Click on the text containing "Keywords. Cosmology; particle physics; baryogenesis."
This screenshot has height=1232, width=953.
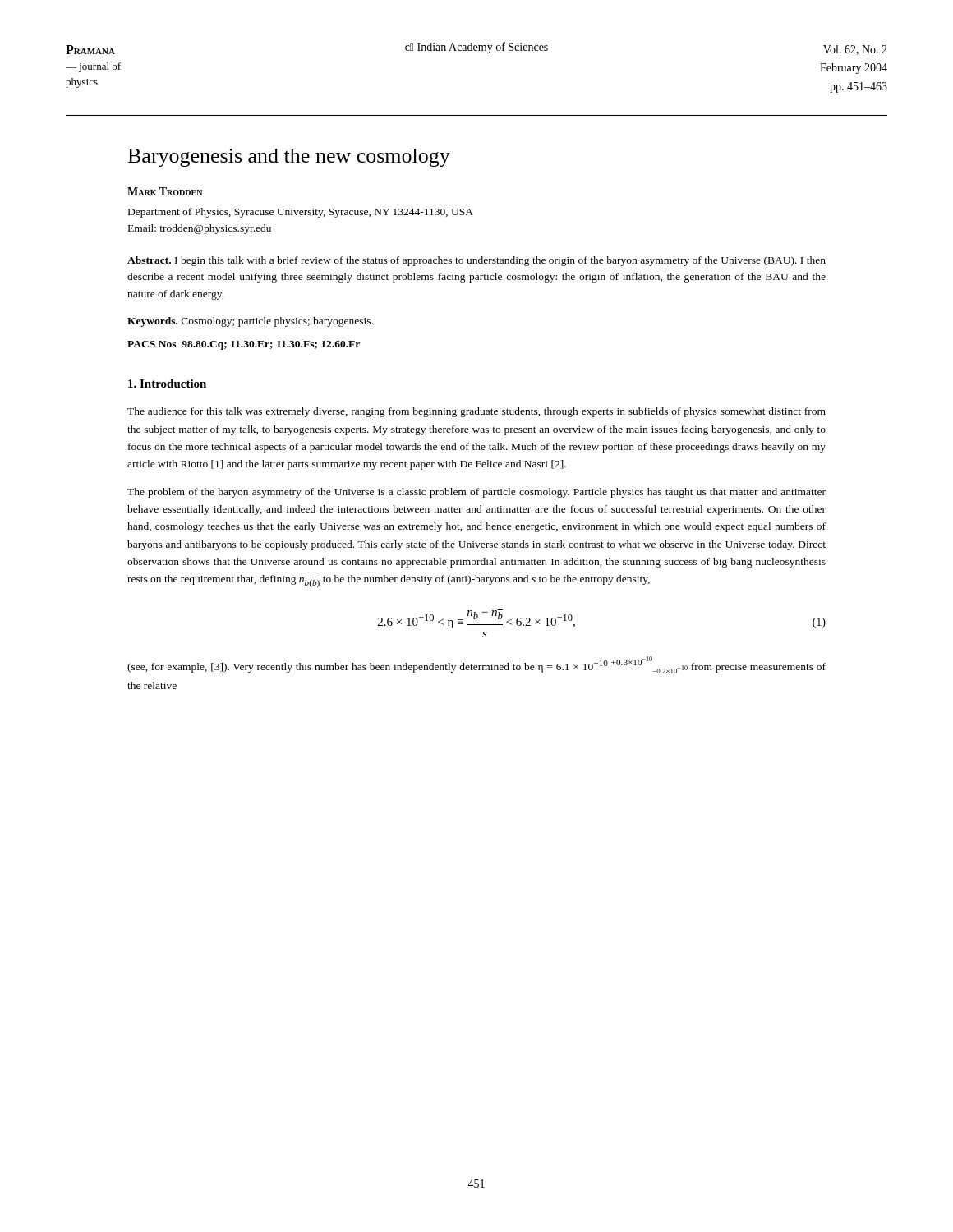point(251,321)
